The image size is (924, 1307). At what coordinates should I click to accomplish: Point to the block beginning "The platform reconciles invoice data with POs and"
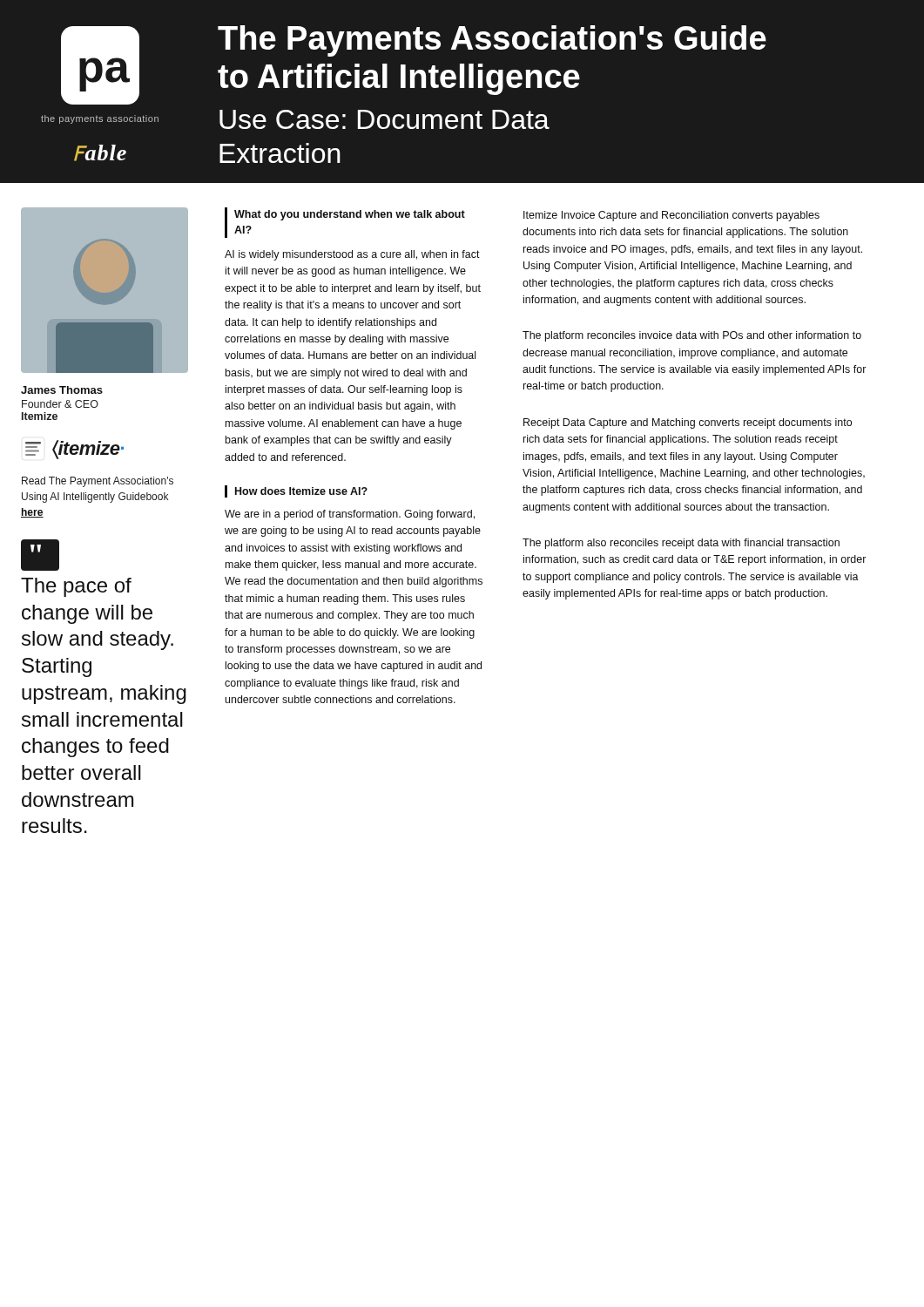(697, 362)
